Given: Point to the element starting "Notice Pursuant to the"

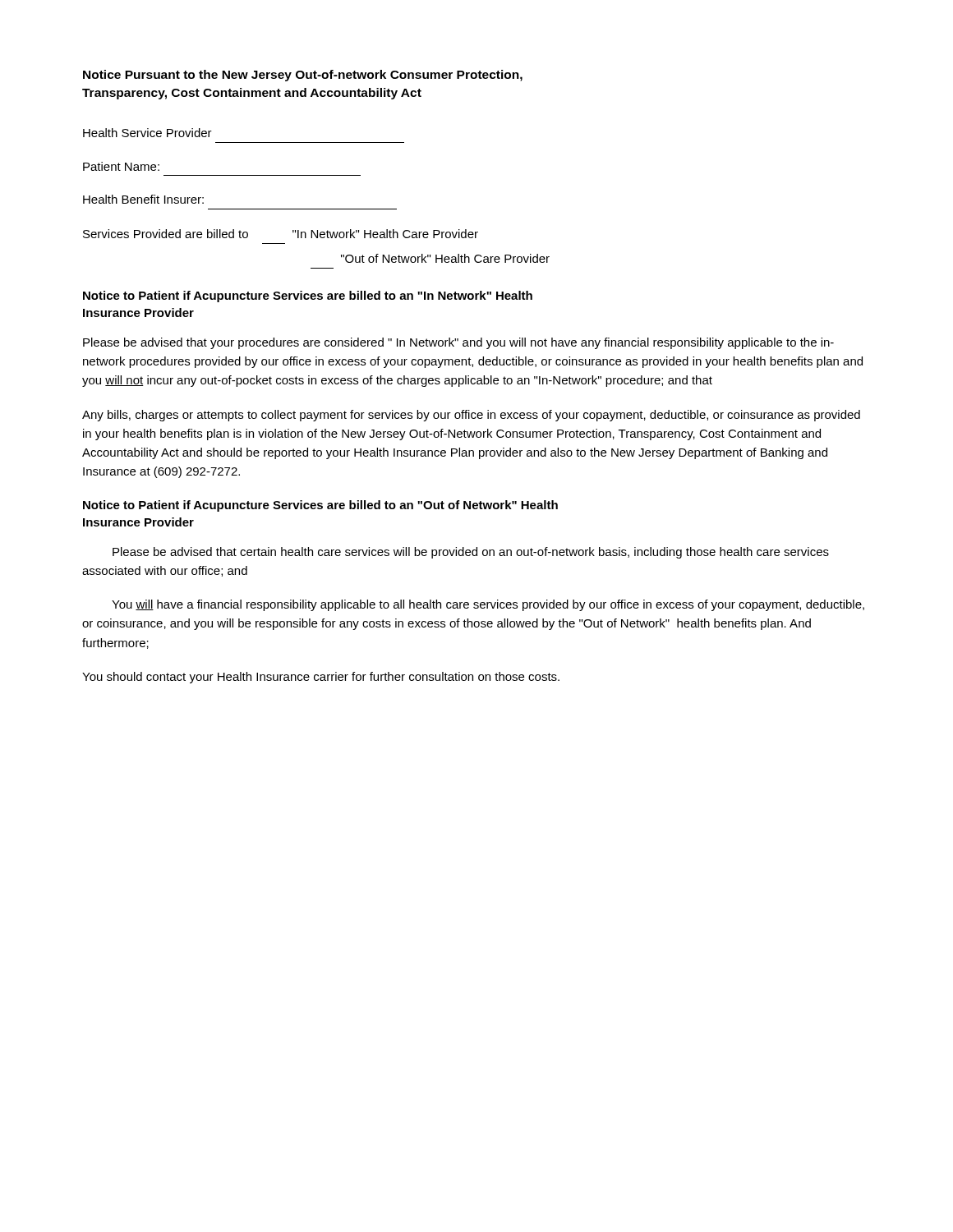Looking at the screenshot, I should [303, 83].
